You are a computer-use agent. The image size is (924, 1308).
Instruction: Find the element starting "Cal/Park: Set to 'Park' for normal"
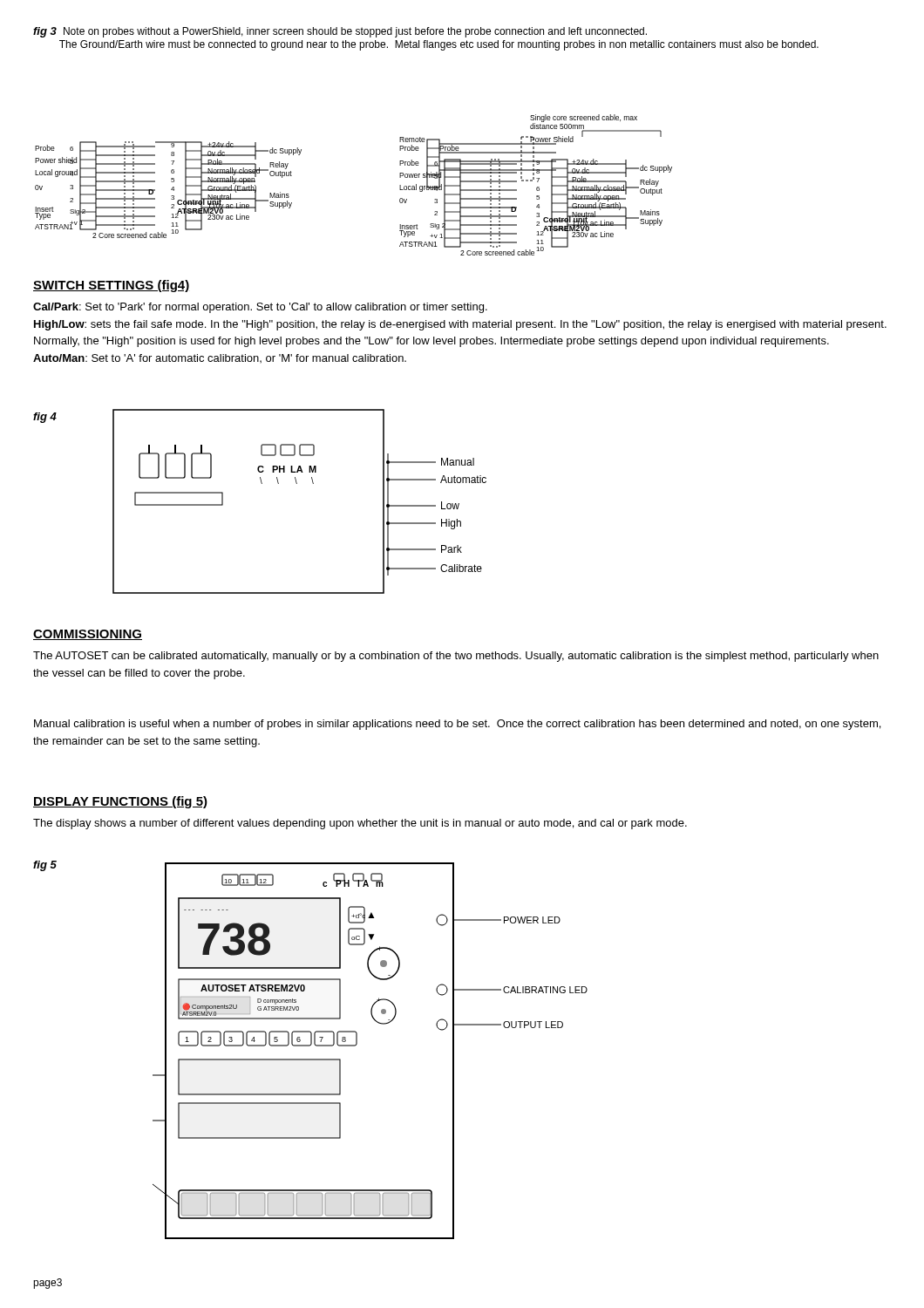click(x=460, y=332)
